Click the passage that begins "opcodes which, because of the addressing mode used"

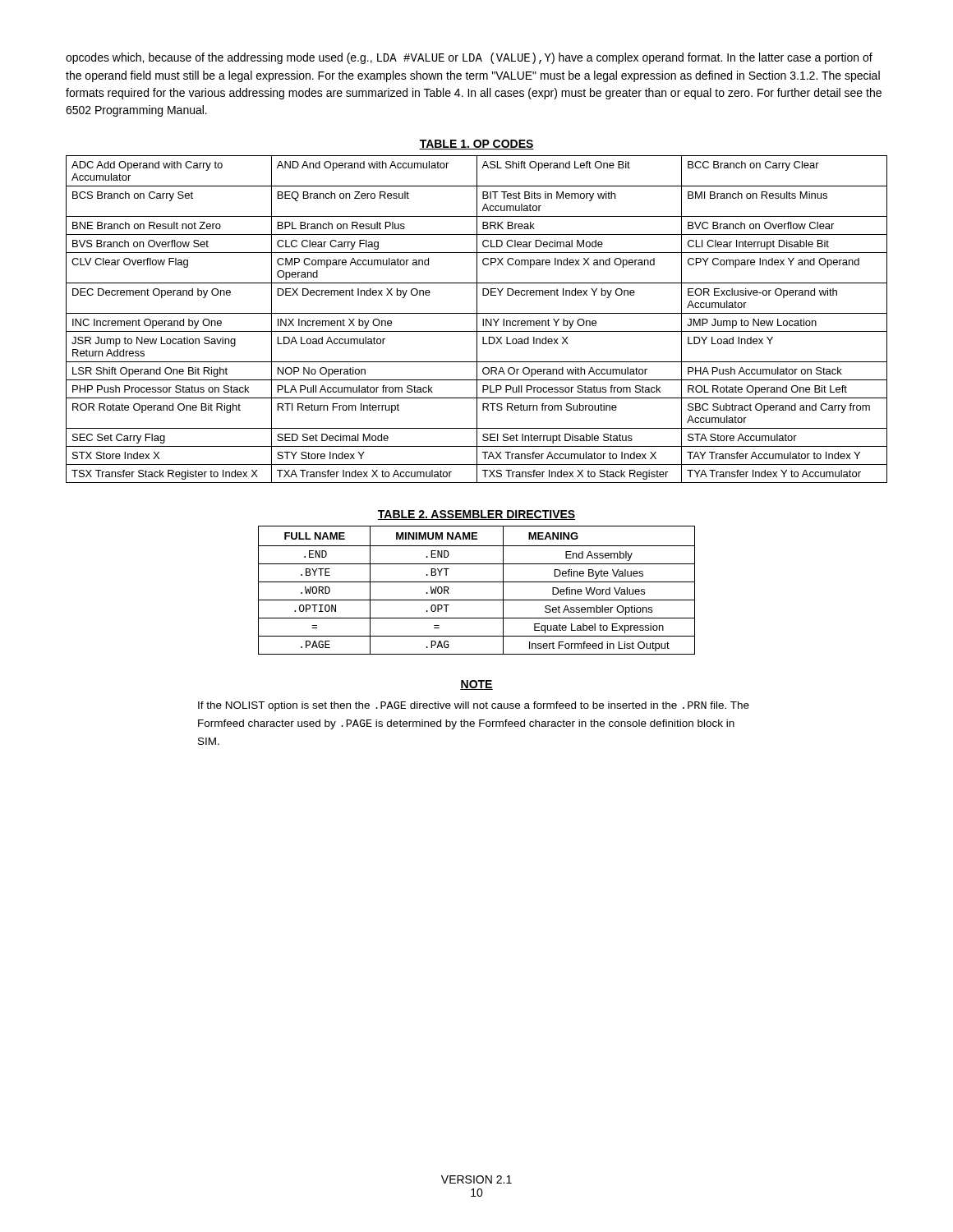point(474,84)
